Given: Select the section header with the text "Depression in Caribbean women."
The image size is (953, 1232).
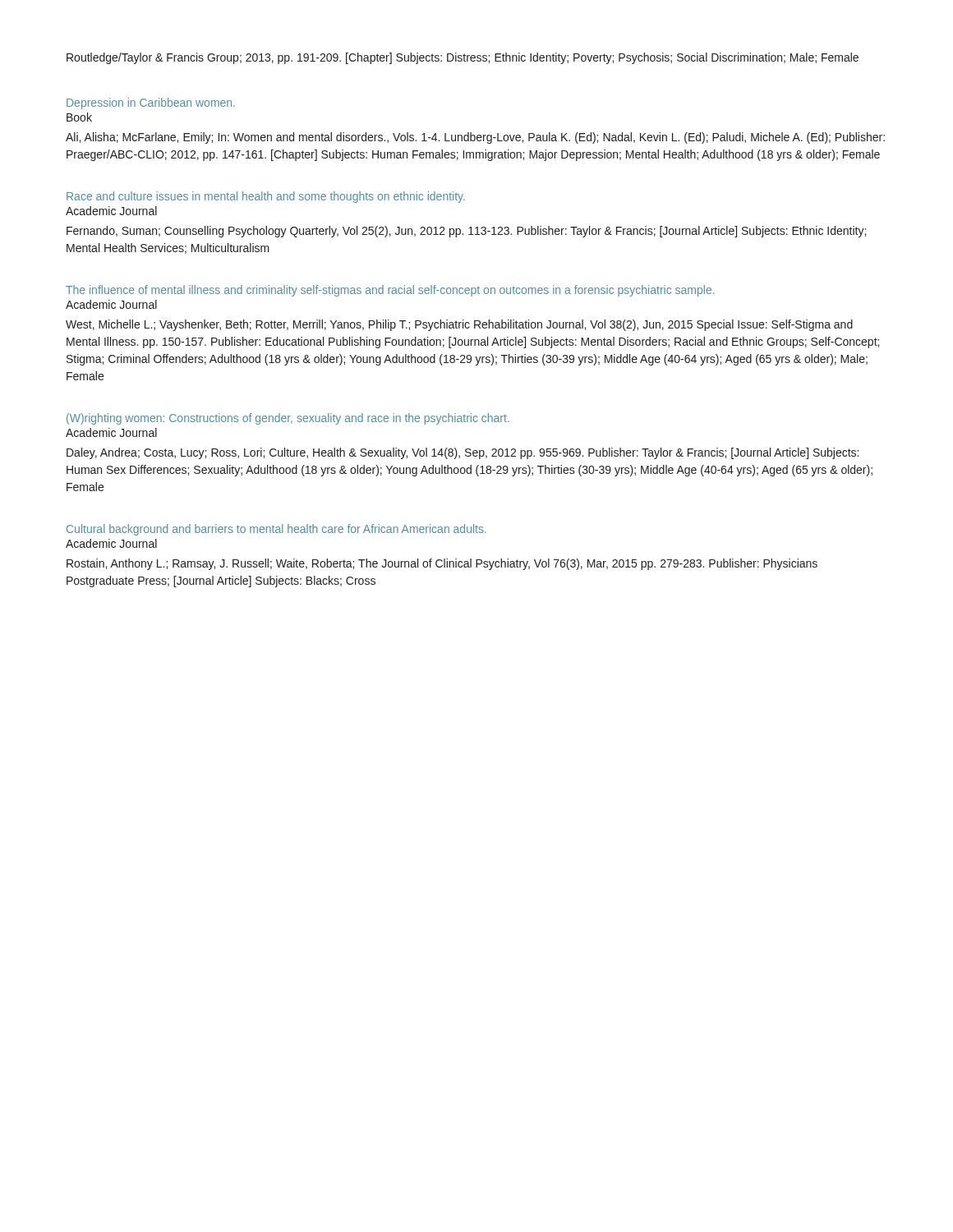Looking at the screenshot, I should (151, 103).
